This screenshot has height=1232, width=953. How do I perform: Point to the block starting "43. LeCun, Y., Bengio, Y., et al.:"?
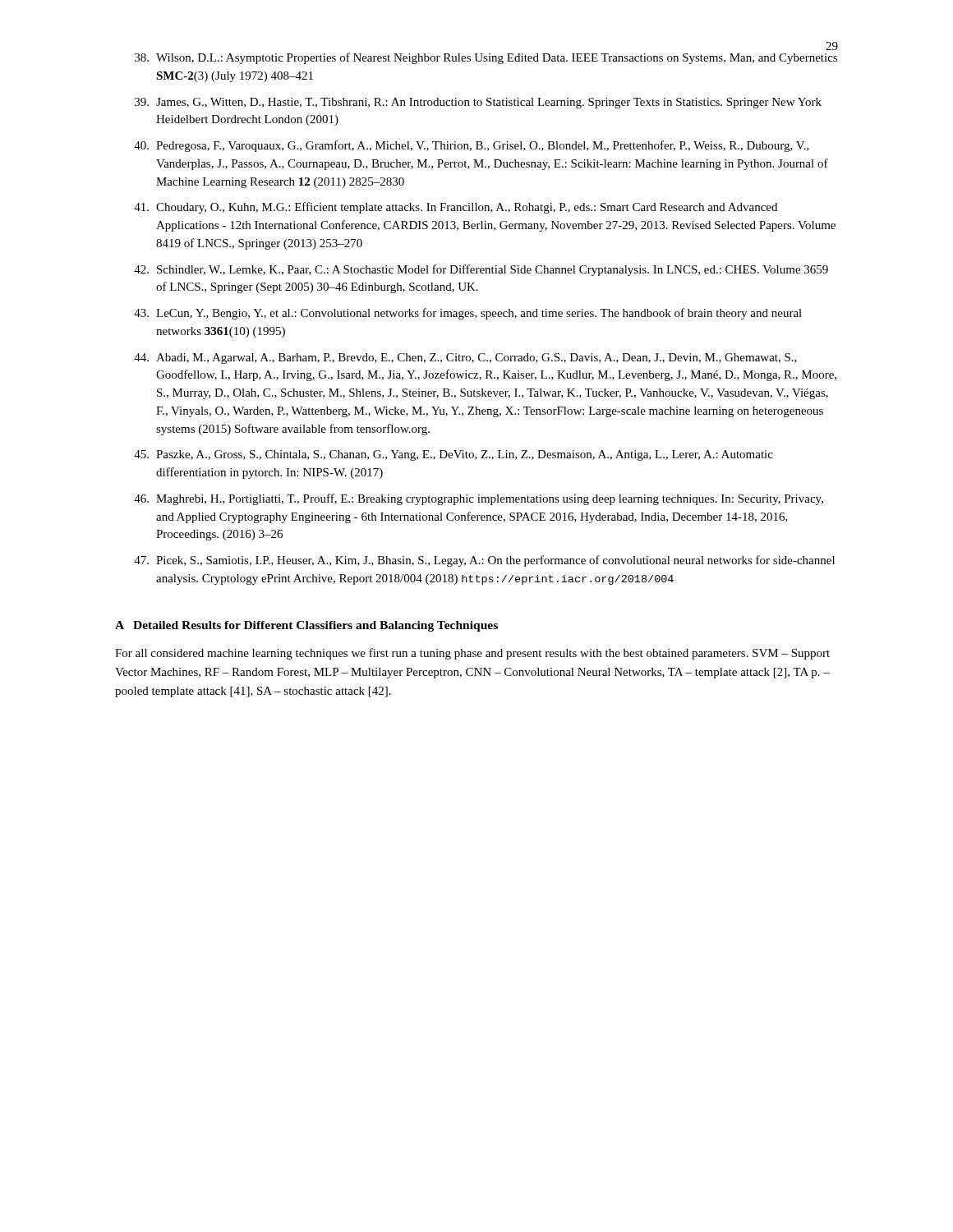pyautogui.click(x=476, y=323)
